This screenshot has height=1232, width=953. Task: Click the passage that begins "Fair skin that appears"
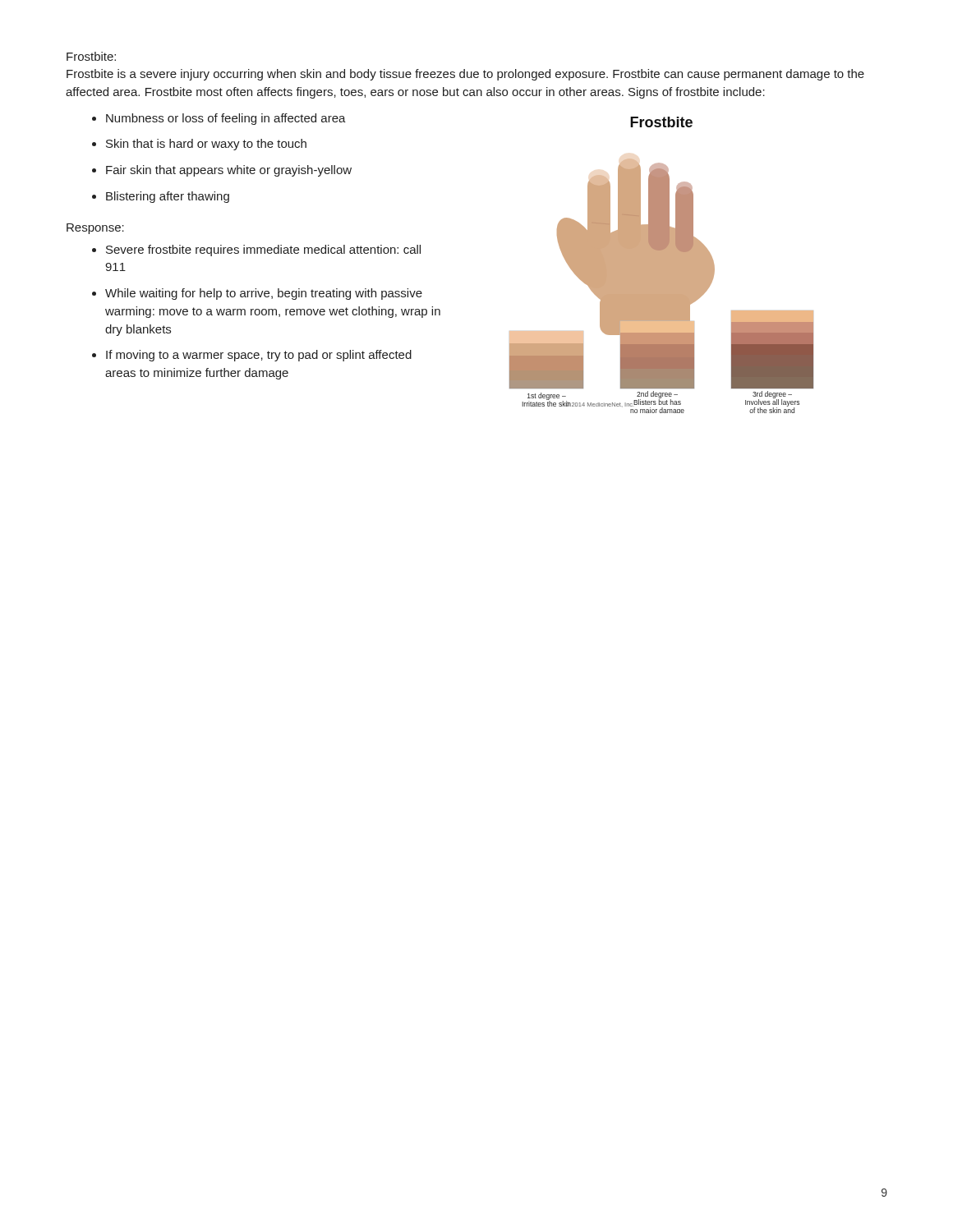228,170
